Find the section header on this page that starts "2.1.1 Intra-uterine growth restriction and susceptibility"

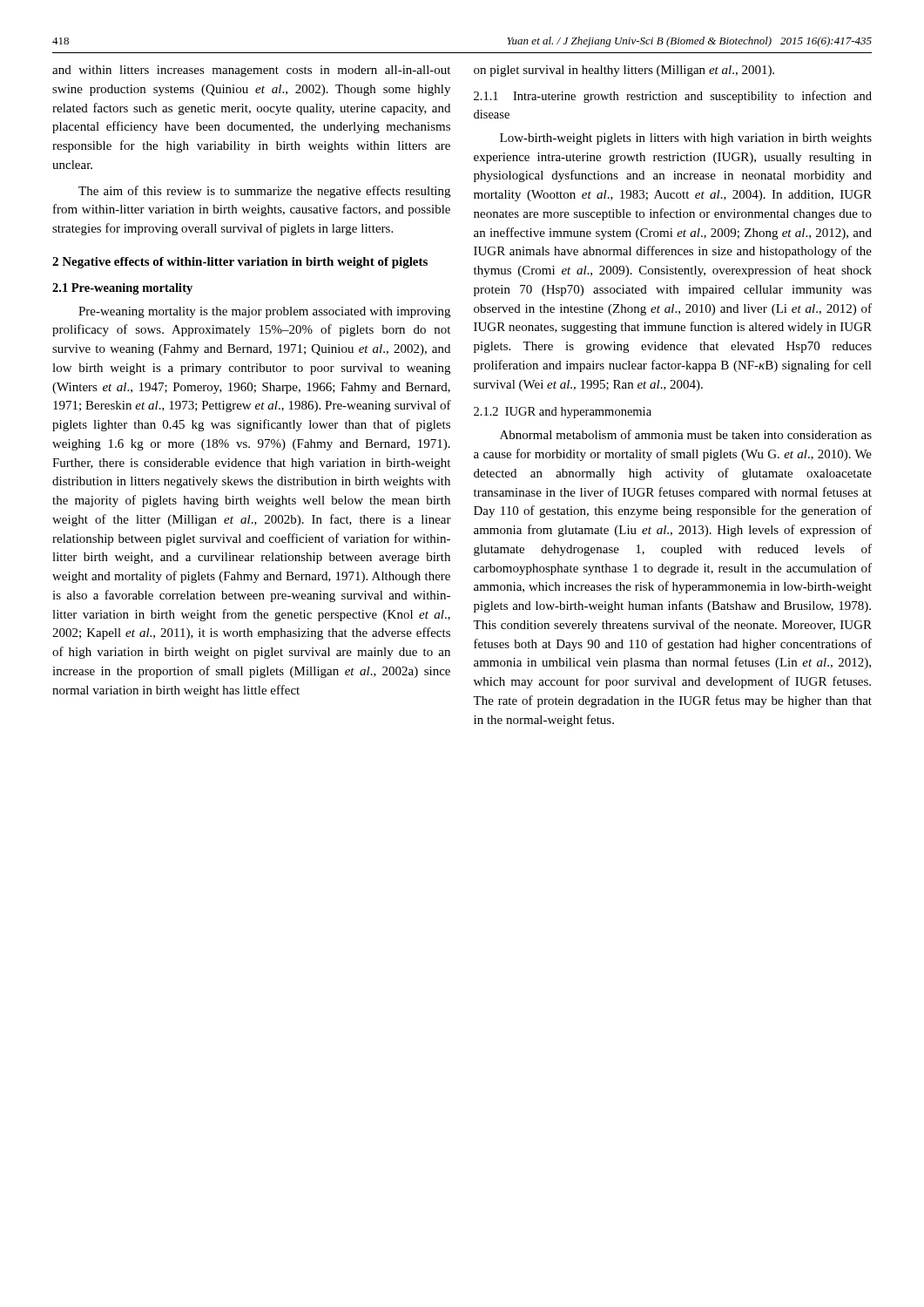point(673,105)
